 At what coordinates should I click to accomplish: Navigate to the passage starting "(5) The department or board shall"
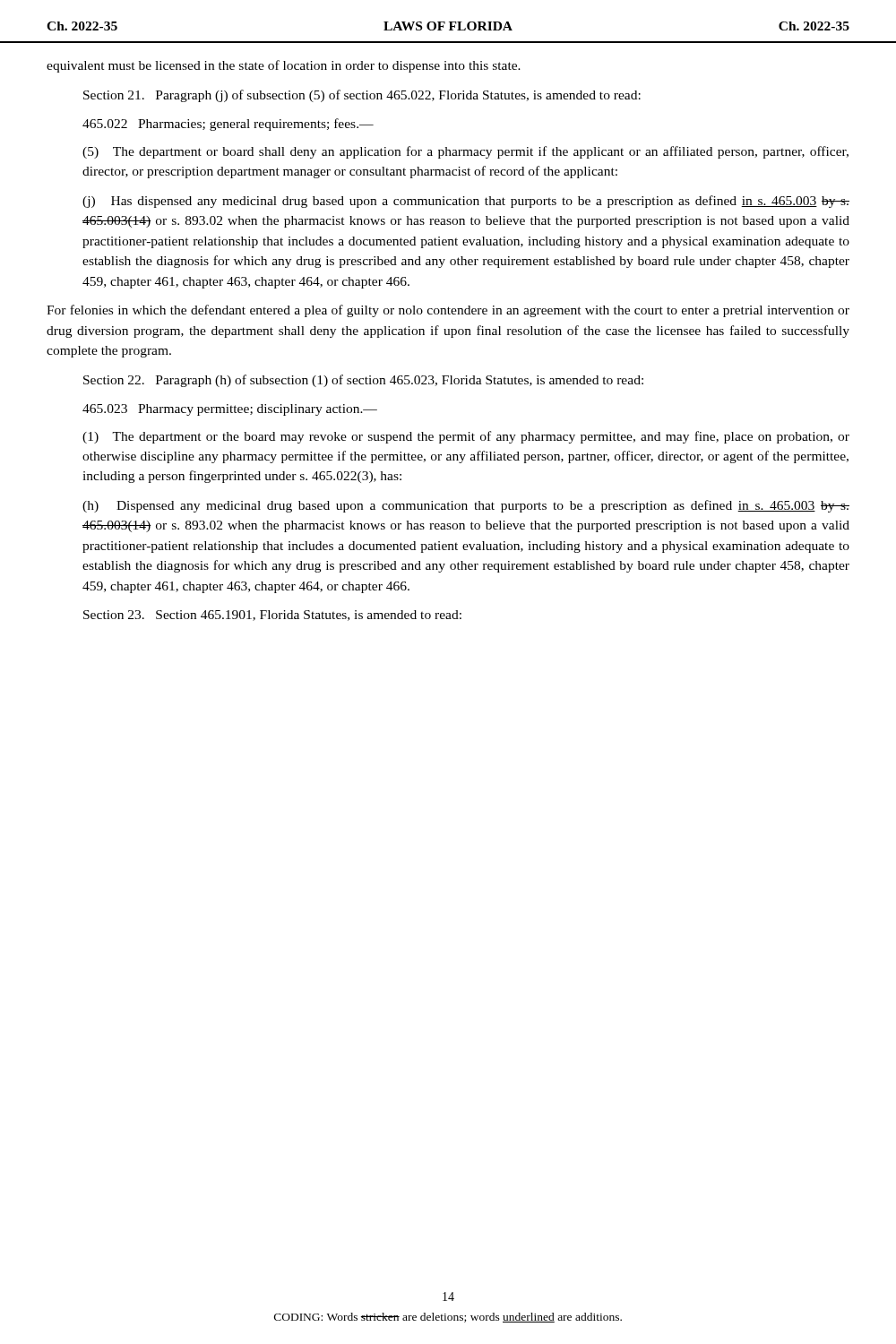(466, 161)
